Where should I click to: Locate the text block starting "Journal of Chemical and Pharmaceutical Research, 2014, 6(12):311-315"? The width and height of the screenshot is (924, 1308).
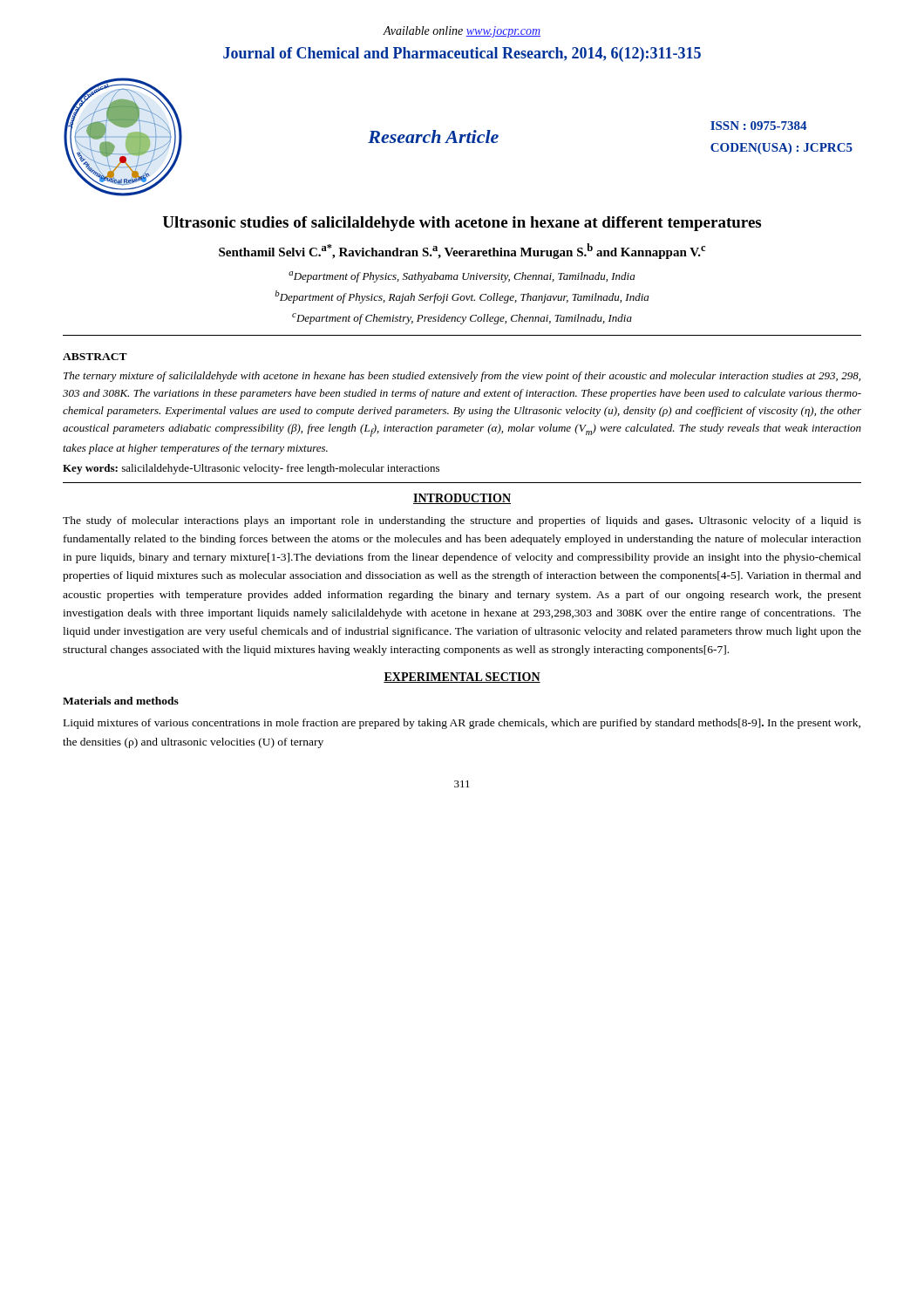(462, 53)
